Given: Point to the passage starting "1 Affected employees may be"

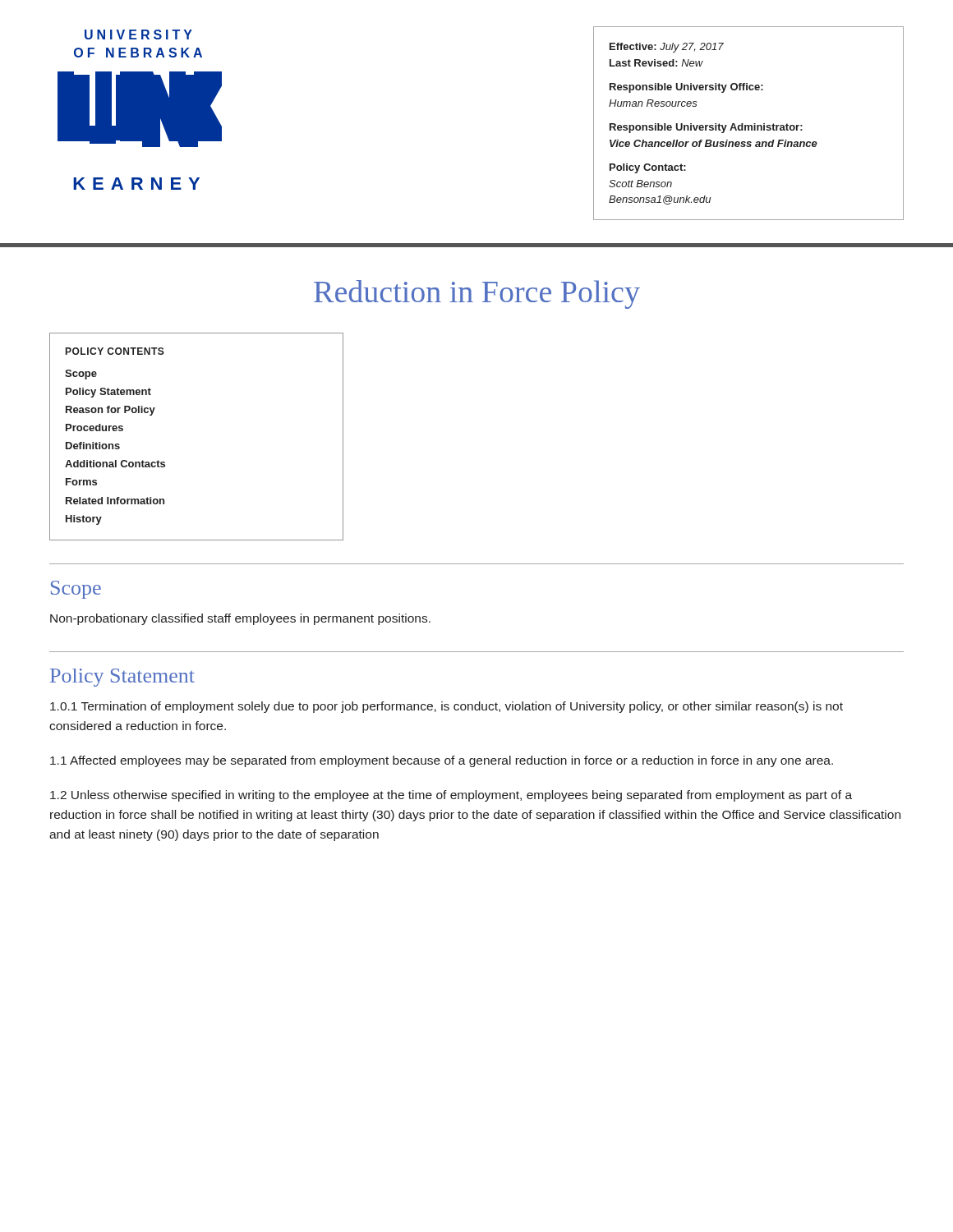Looking at the screenshot, I should 442,760.
